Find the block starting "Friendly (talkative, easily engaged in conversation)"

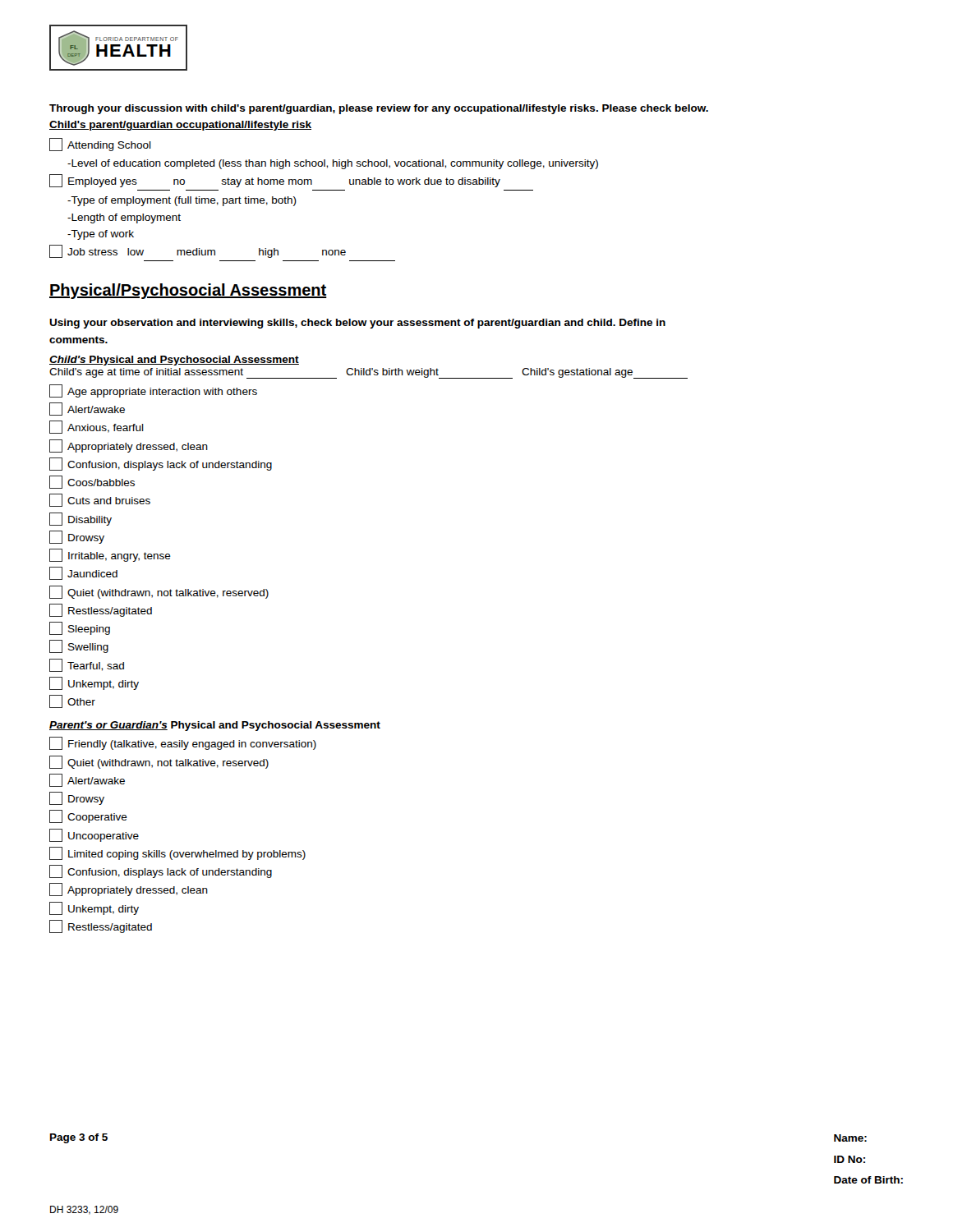pos(183,744)
